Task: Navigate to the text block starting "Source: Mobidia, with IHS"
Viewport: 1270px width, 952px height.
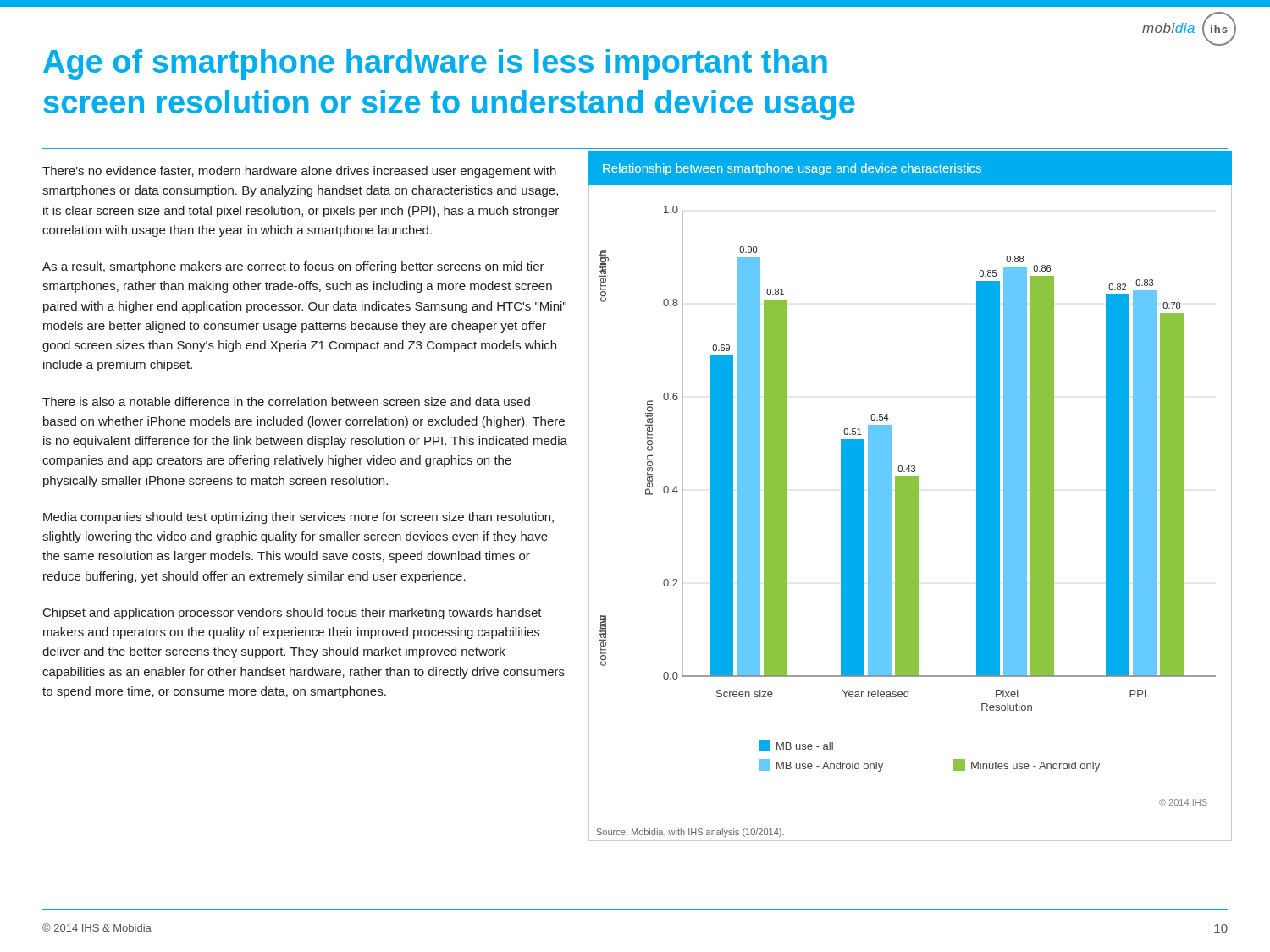Action: [690, 832]
